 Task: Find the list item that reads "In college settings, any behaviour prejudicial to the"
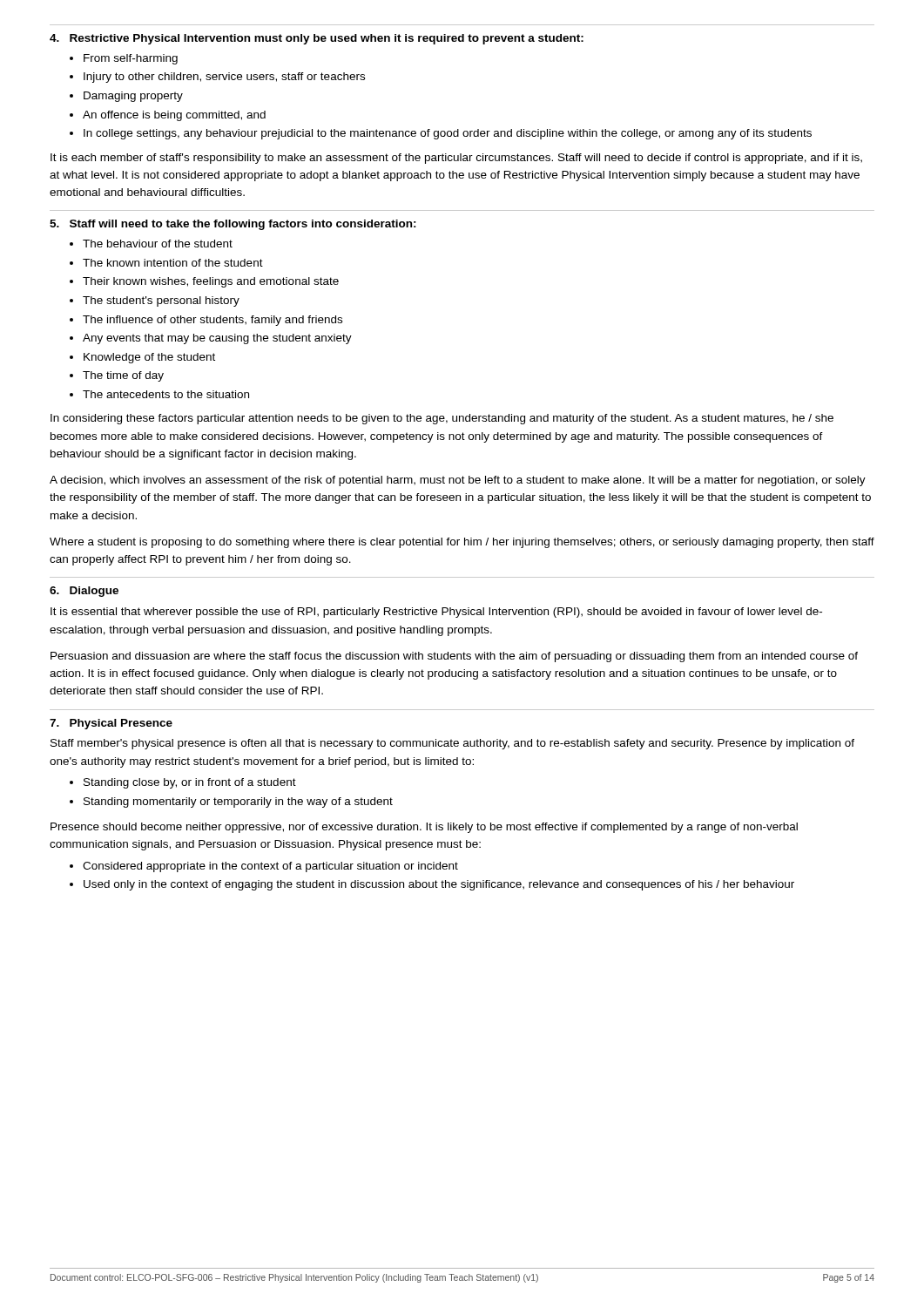[x=447, y=133]
